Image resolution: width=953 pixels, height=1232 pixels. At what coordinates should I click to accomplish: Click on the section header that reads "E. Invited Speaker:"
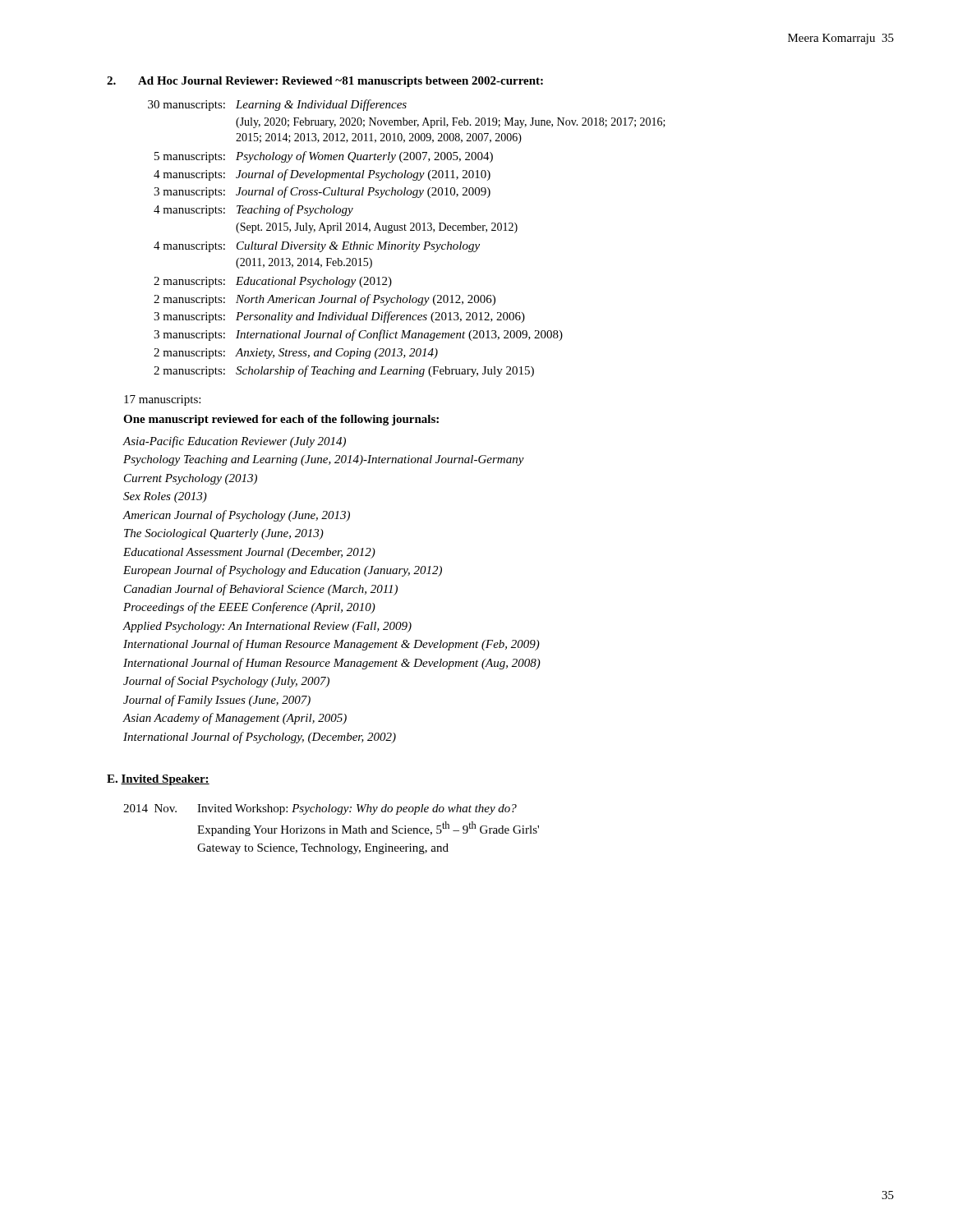(x=158, y=779)
